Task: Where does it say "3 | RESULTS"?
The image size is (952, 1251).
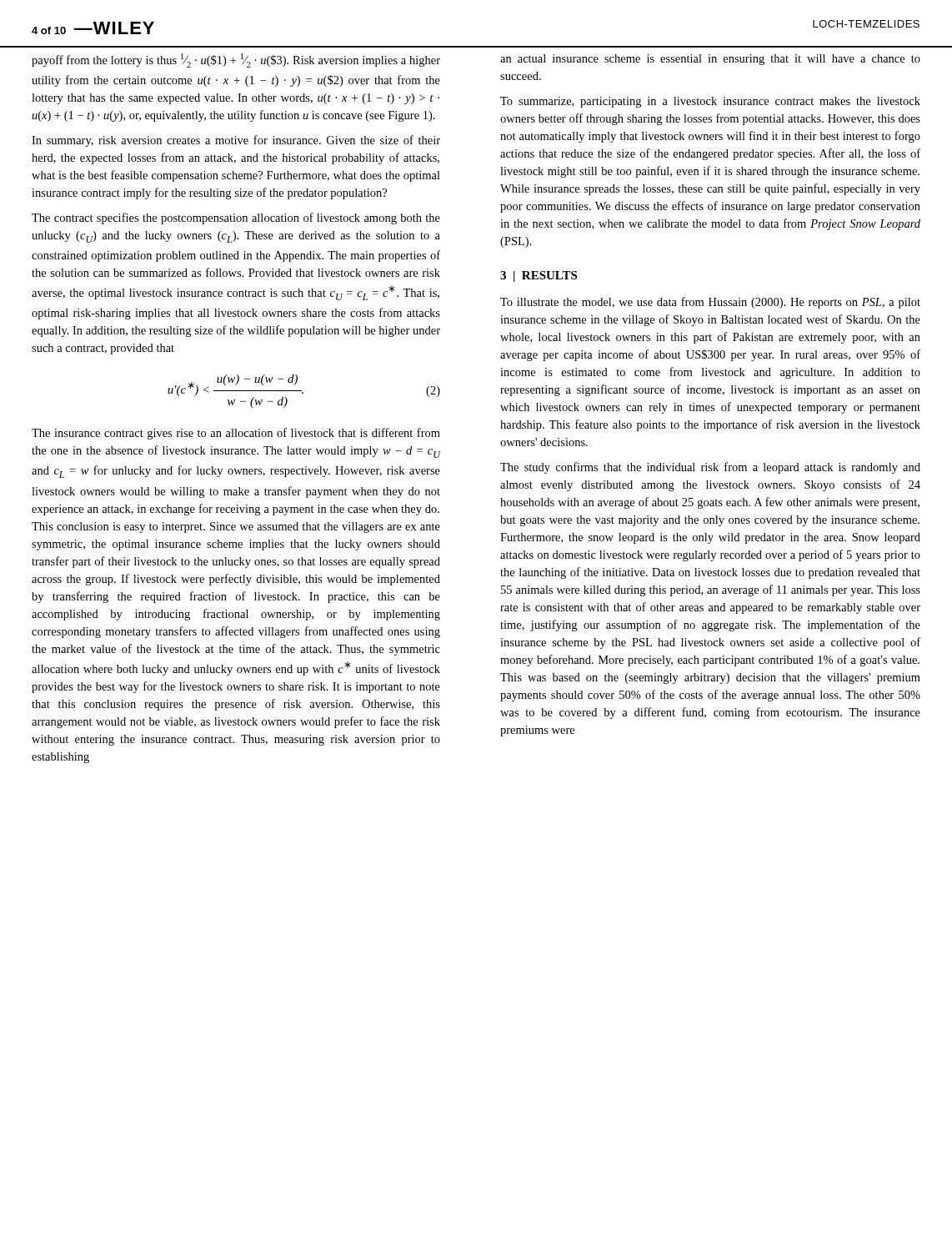Action: point(539,275)
